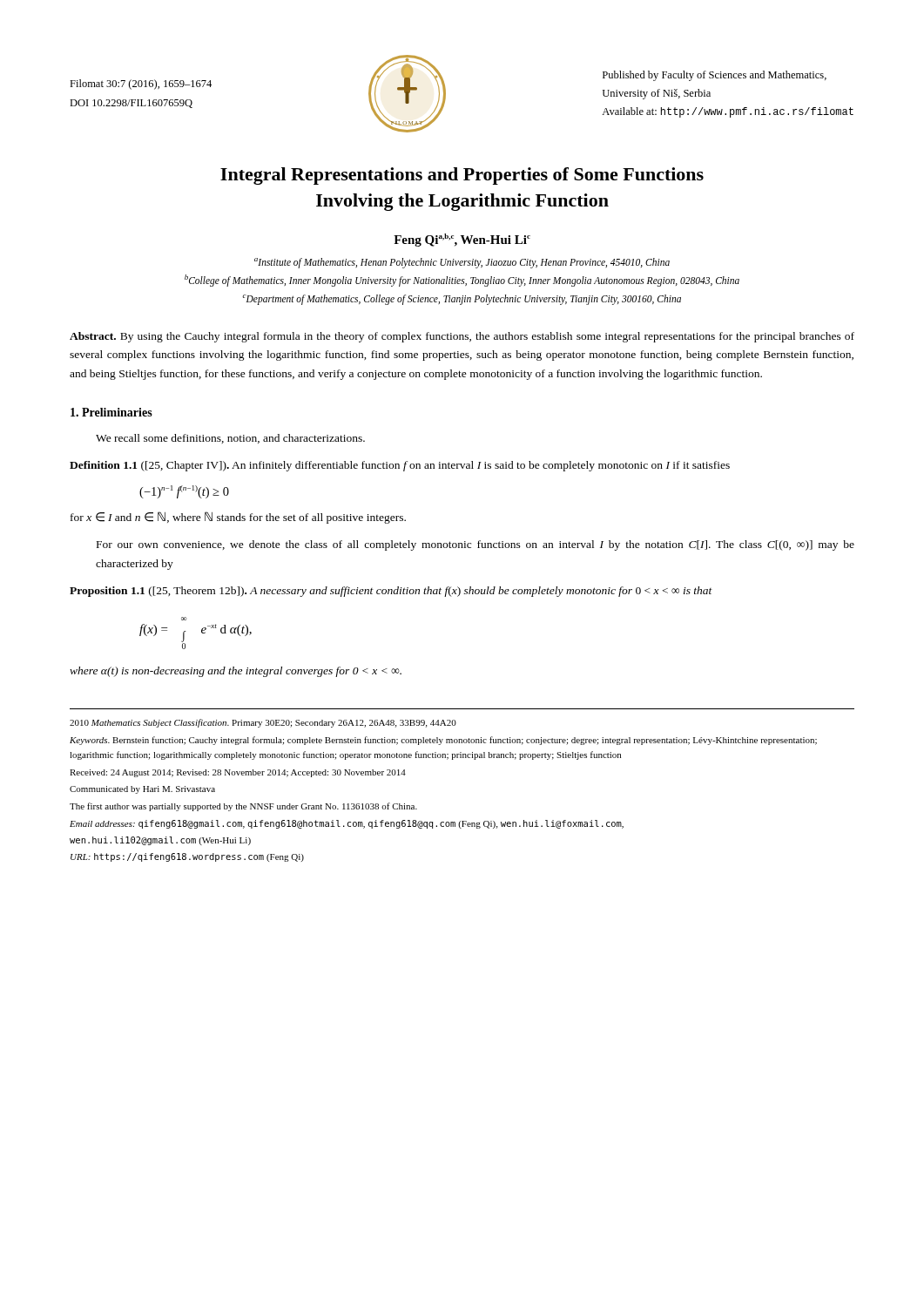Navigate to the text block starting "Proposition 1.1 ([25, Theorem 12b]). A necessary and"
Viewport: 924px width, 1307px height.
391,591
